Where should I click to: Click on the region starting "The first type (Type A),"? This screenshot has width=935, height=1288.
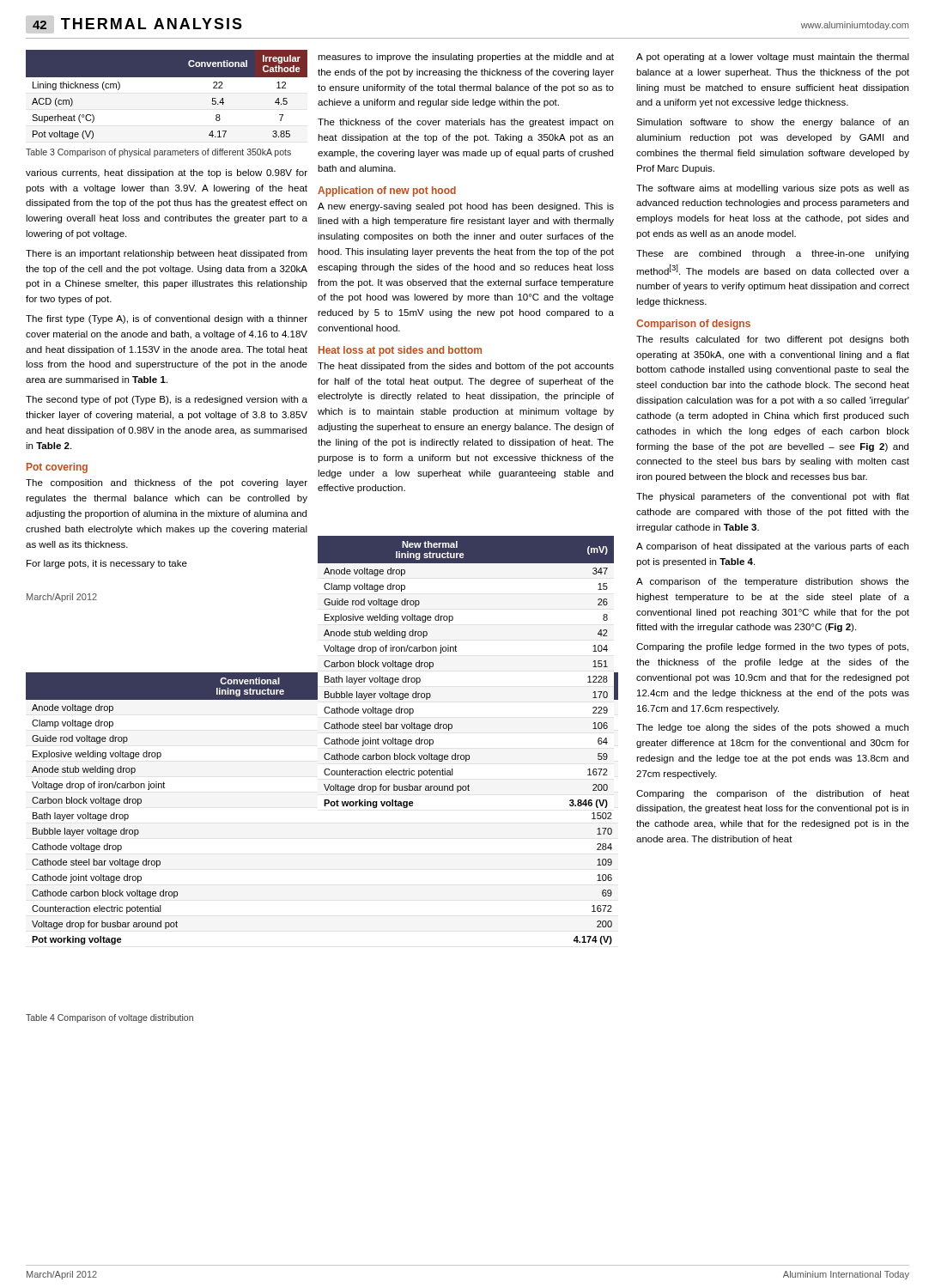[x=167, y=349]
